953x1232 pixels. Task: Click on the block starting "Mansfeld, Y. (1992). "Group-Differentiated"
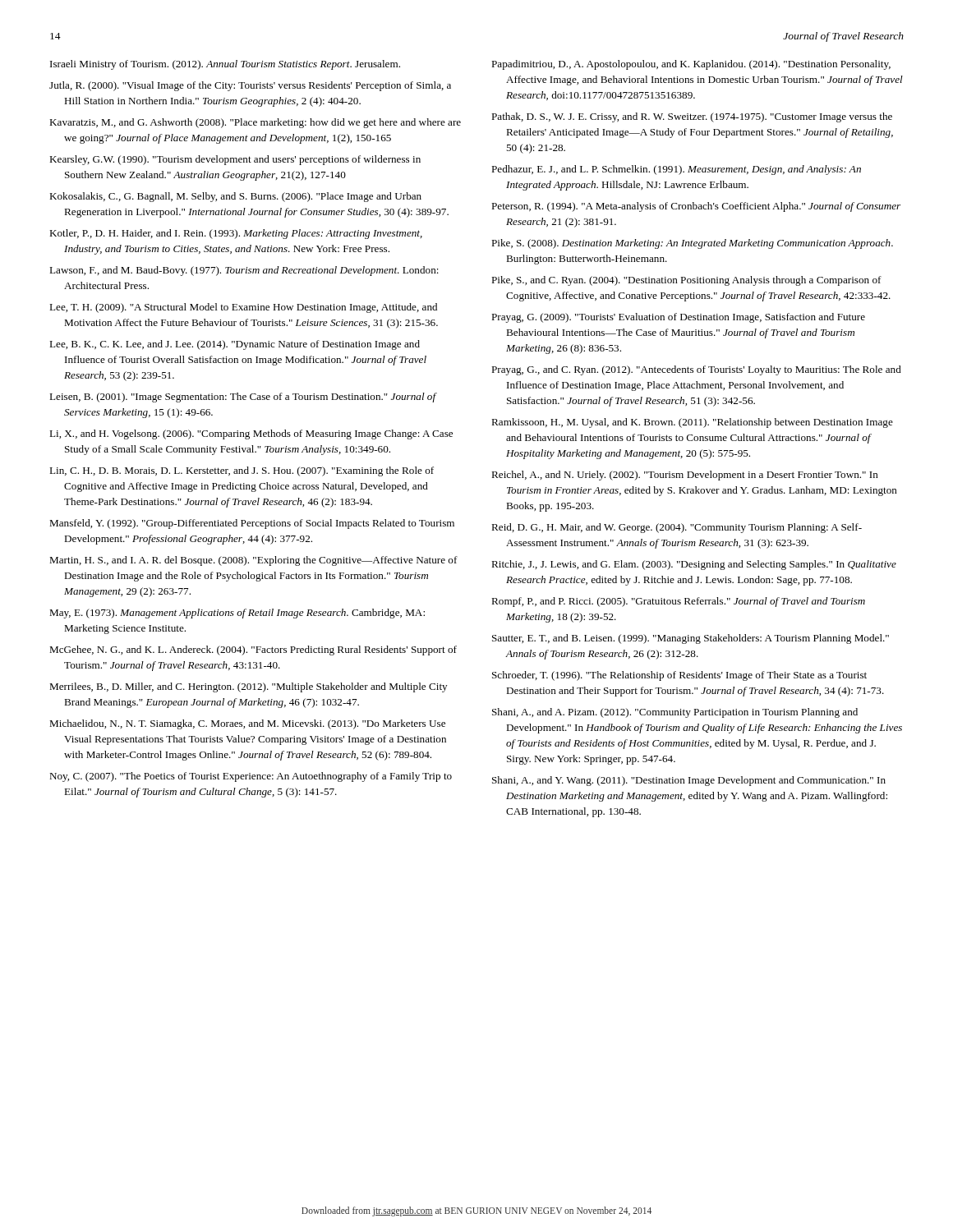(252, 531)
